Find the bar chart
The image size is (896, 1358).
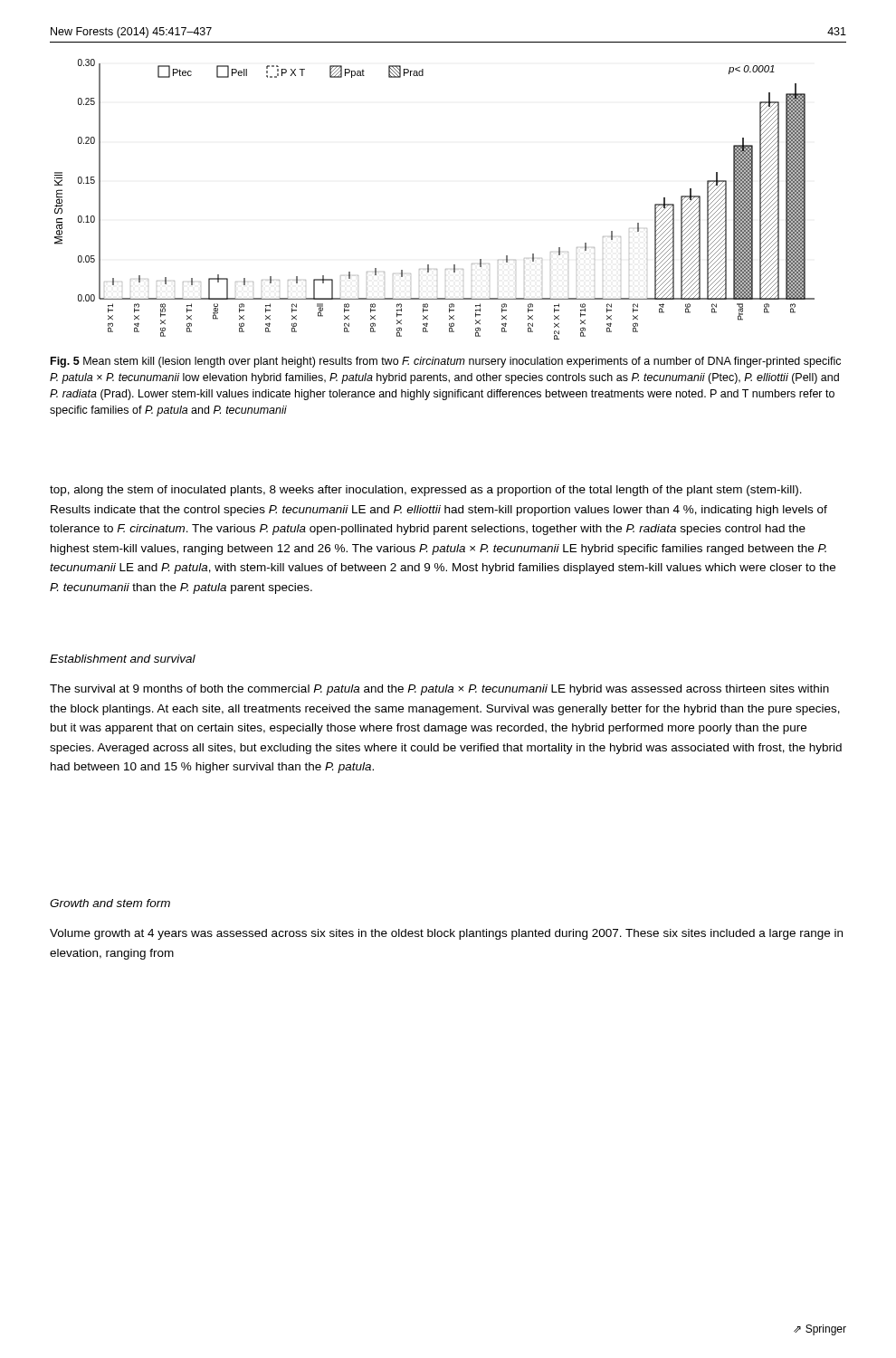pos(448,199)
